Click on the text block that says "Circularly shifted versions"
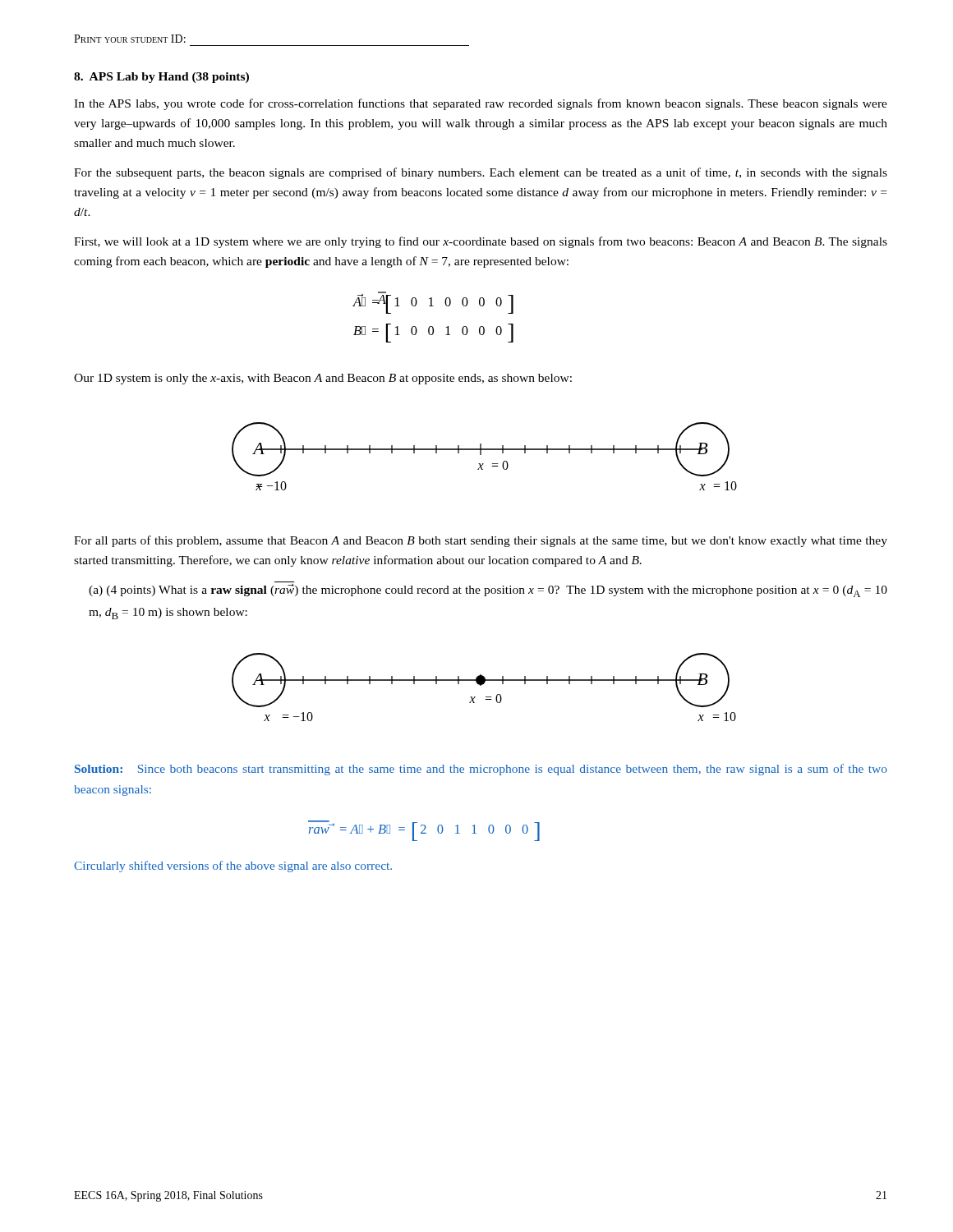953x1232 pixels. (233, 865)
